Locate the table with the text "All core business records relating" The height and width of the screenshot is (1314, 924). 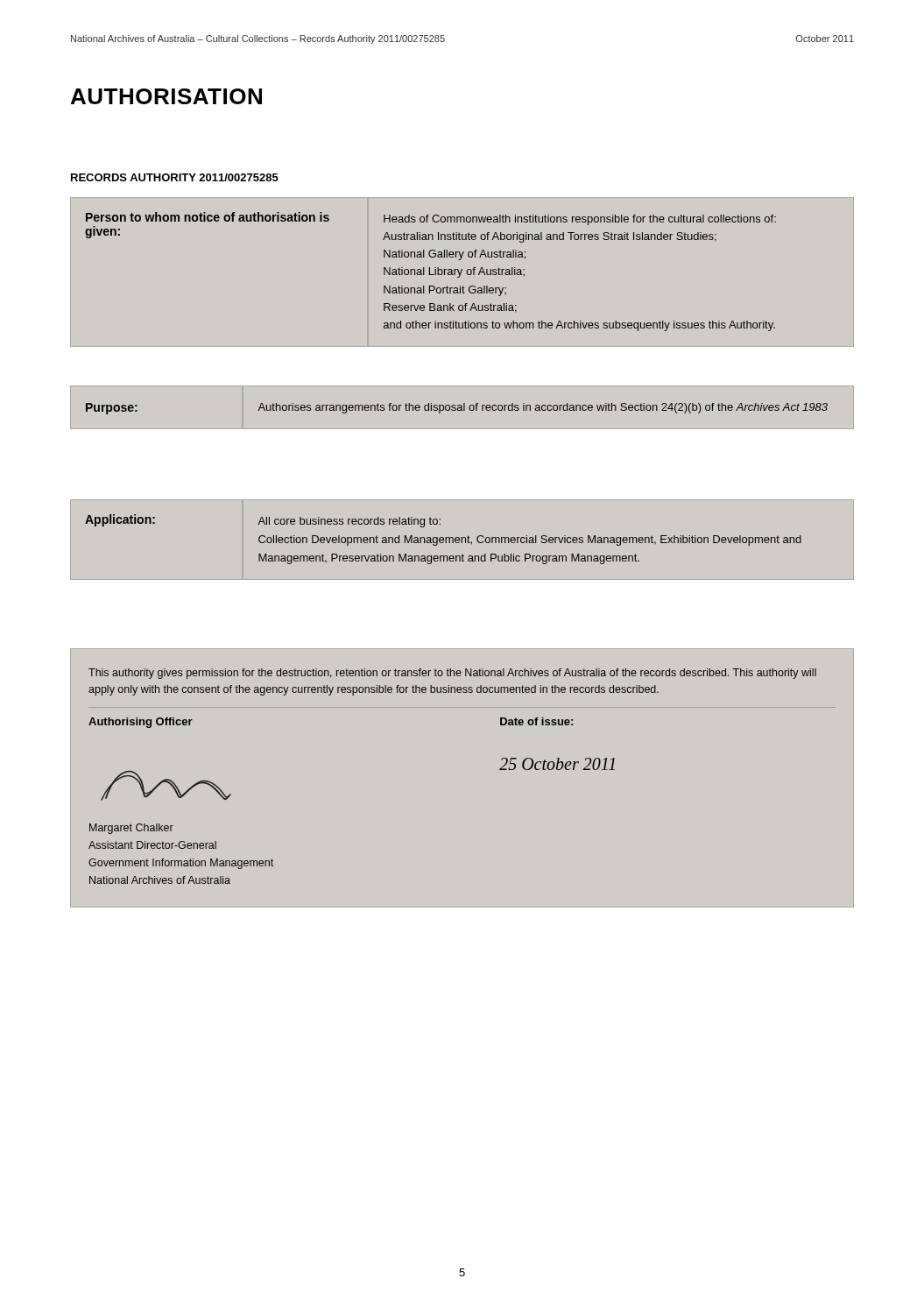coord(462,540)
